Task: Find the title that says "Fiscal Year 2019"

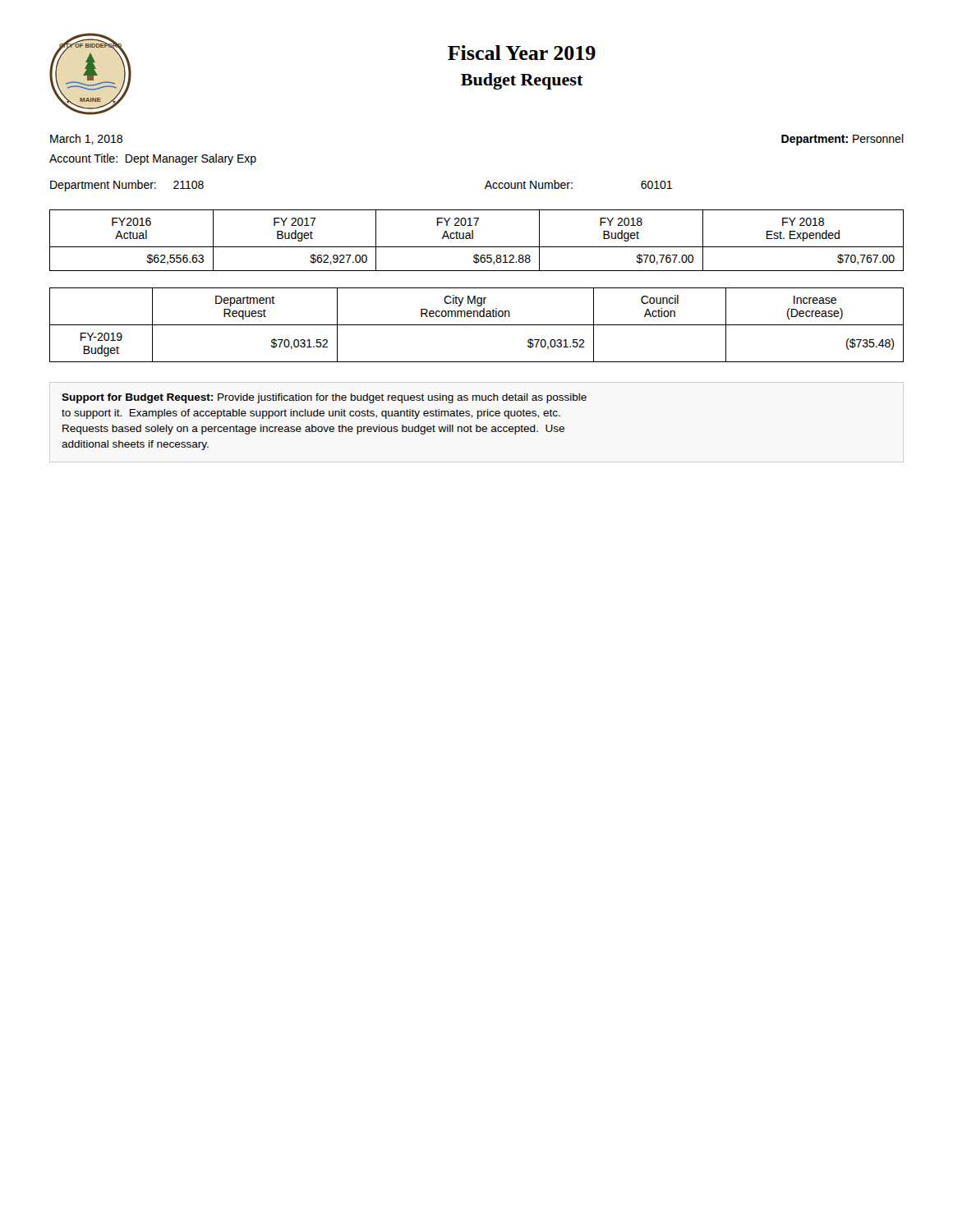Action: pyautogui.click(x=522, y=66)
